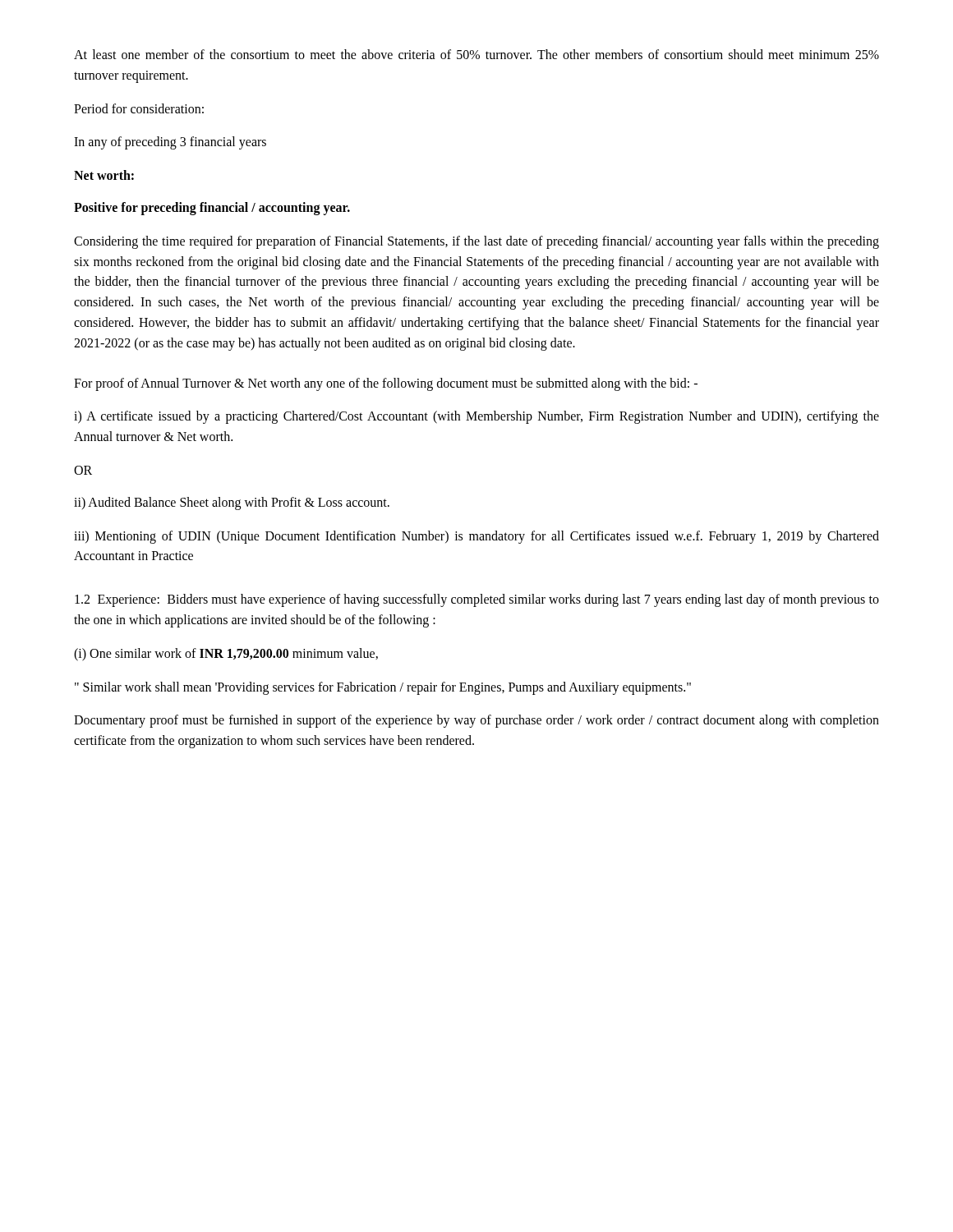This screenshot has width=953, height=1232.
Task: Find the element starting "(i) One similar work of INR 1,79,200.00"
Action: pos(226,653)
